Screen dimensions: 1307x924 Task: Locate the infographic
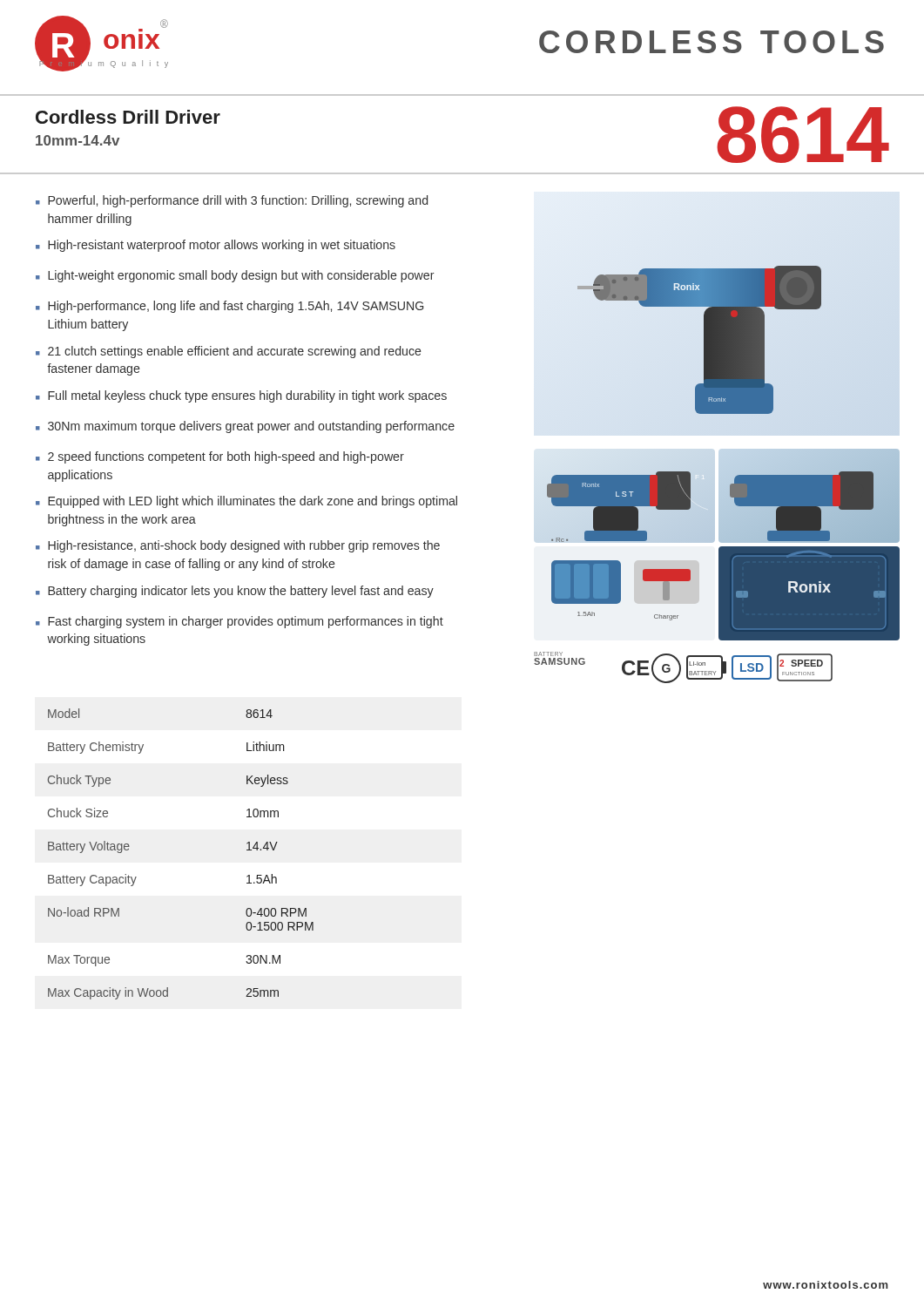pyautogui.click(x=717, y=668)
